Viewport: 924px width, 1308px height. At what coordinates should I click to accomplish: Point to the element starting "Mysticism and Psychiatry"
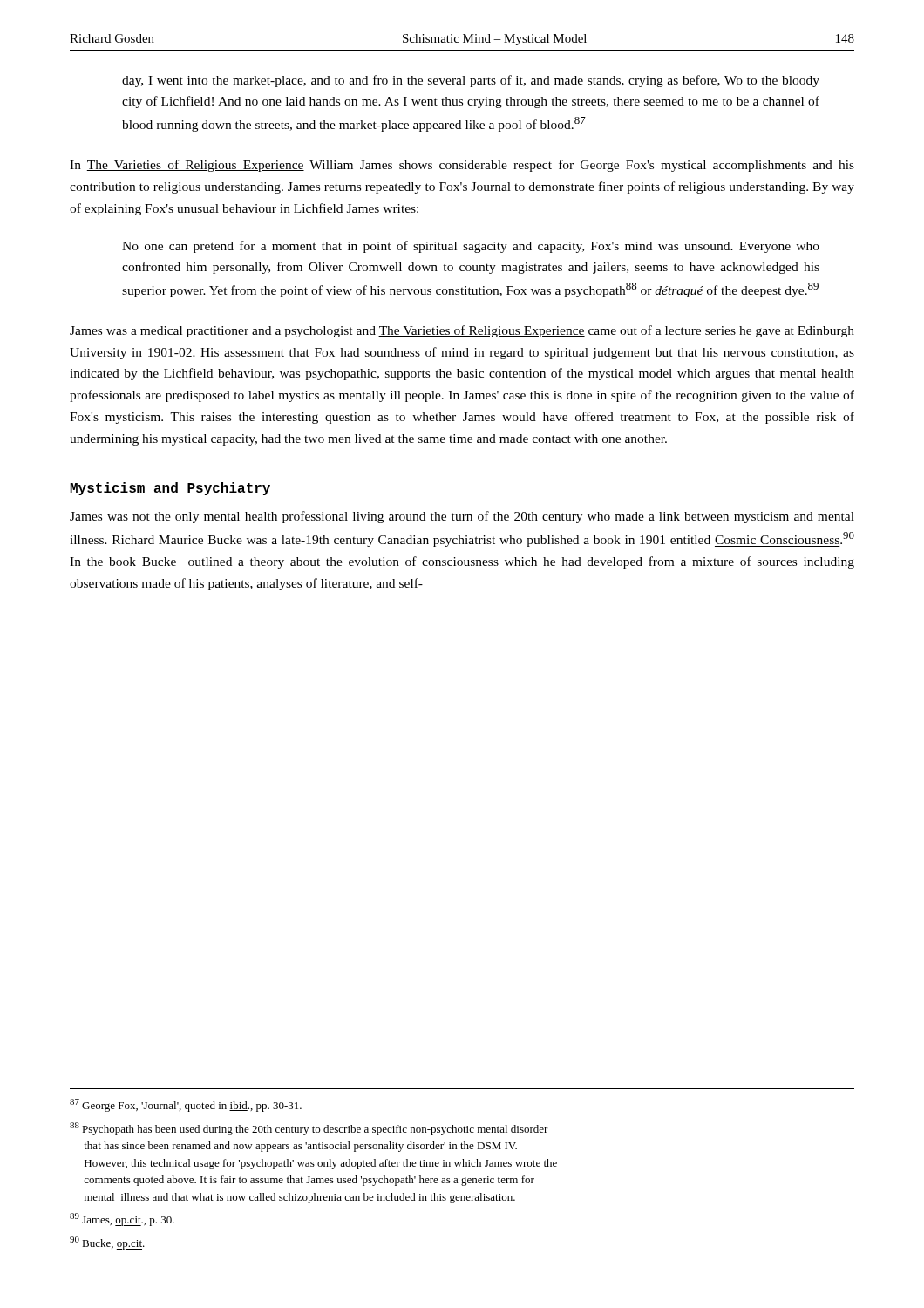[170, 489]
